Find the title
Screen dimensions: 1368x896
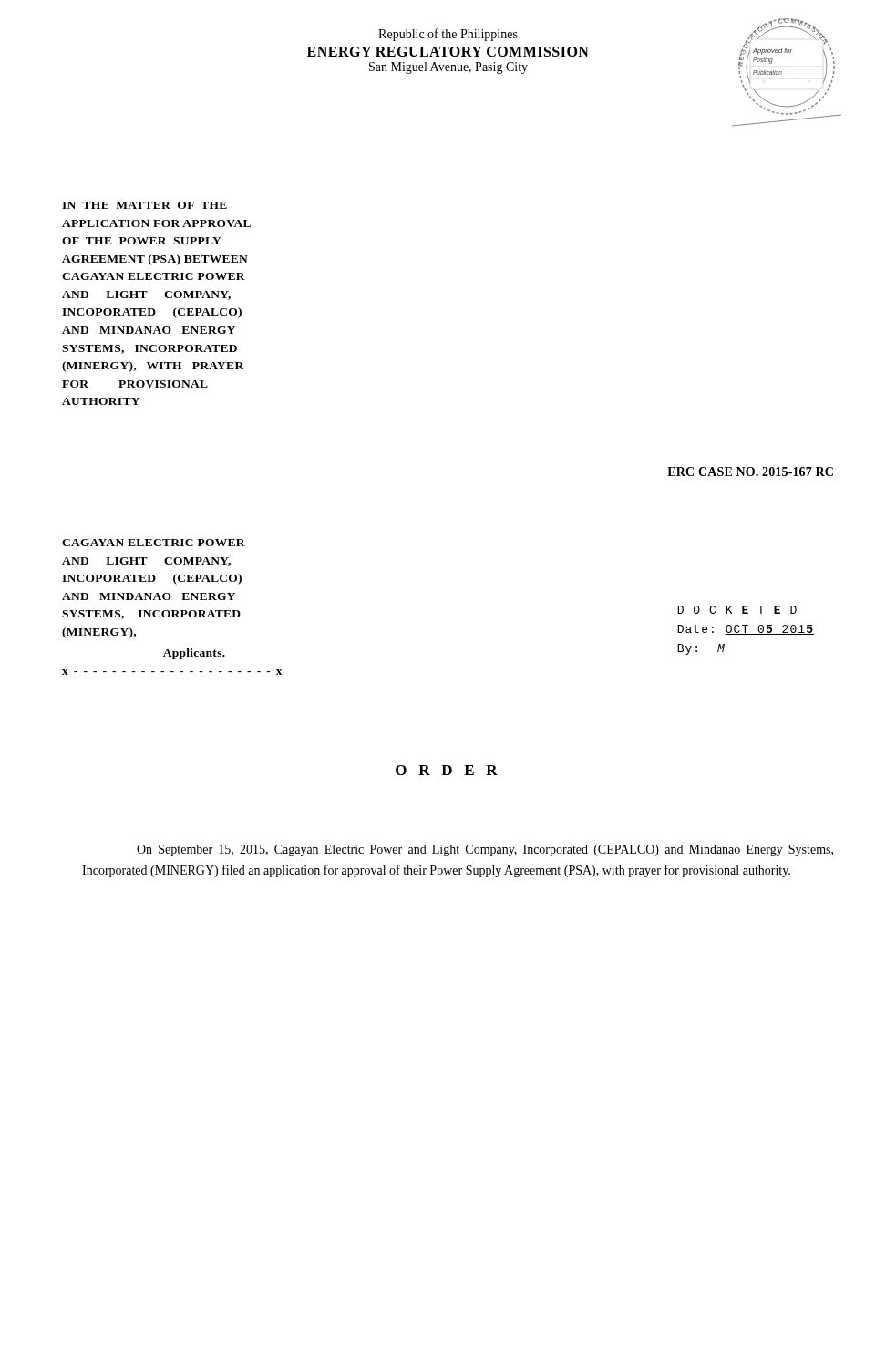(448, 770)
